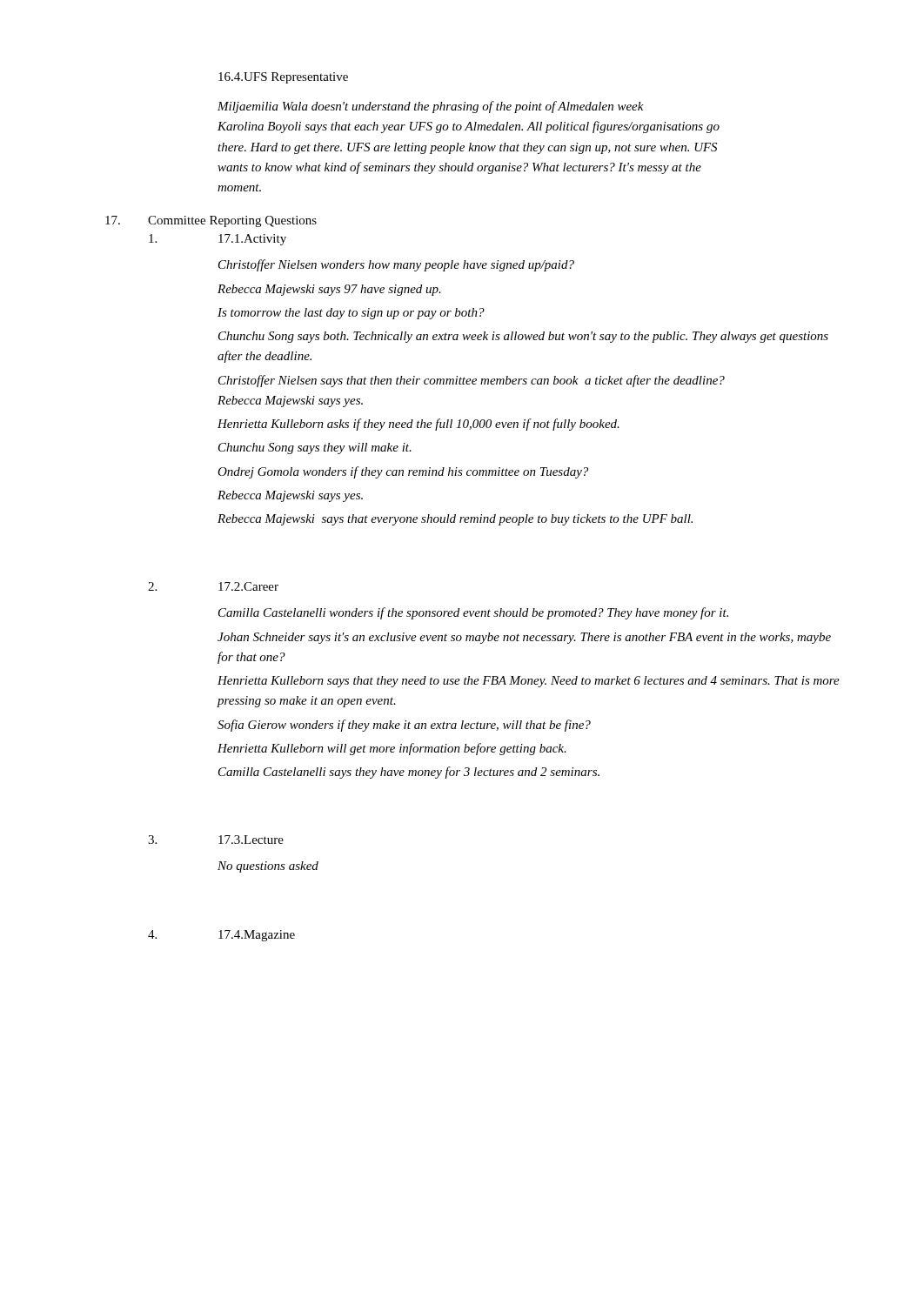This screenshot has width=924, height=1305.
Task: Locate the text block that reads "Christoffer Nielsen wonders"
Action: 396,265
